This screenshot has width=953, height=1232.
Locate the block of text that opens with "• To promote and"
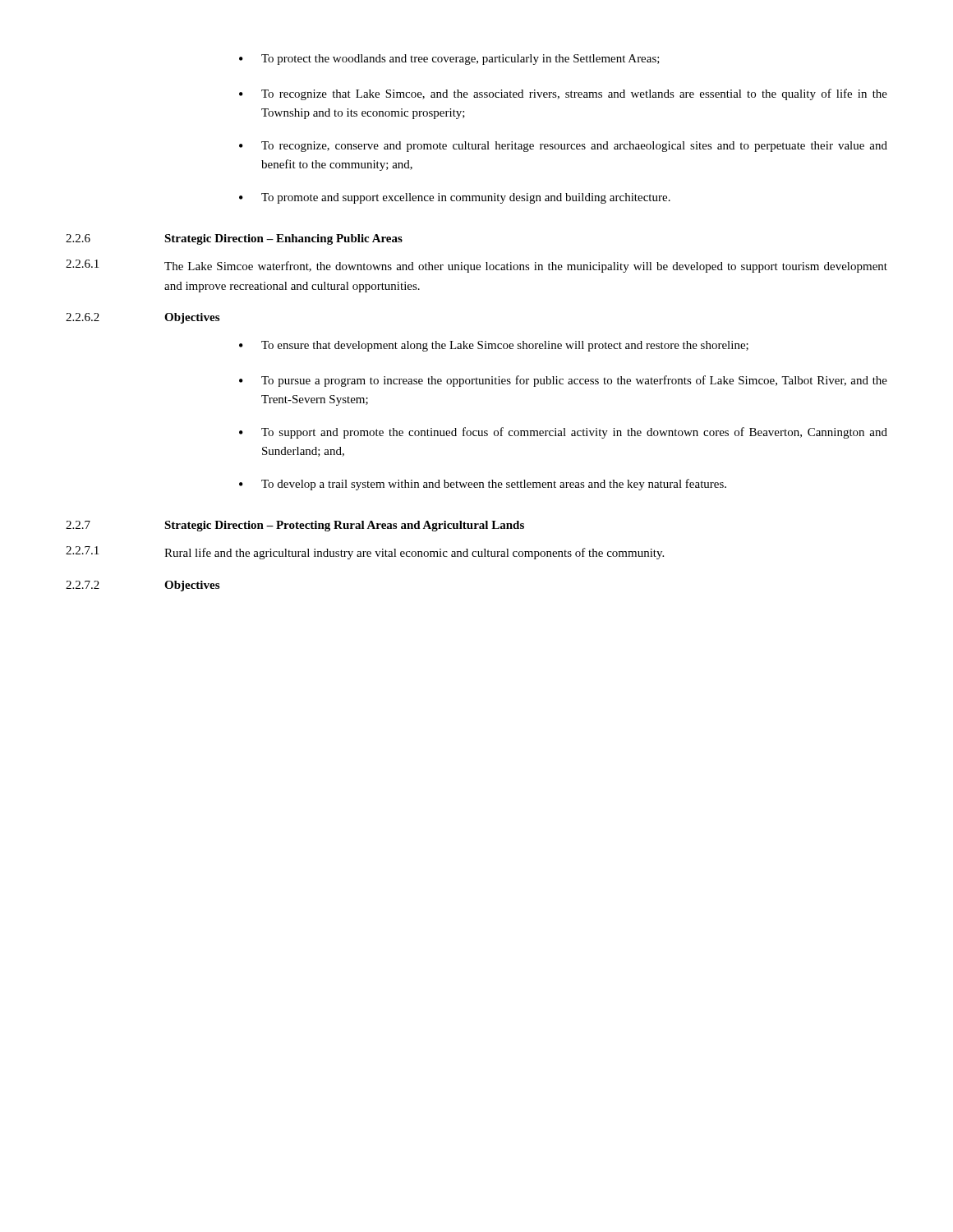coord(563,199)
